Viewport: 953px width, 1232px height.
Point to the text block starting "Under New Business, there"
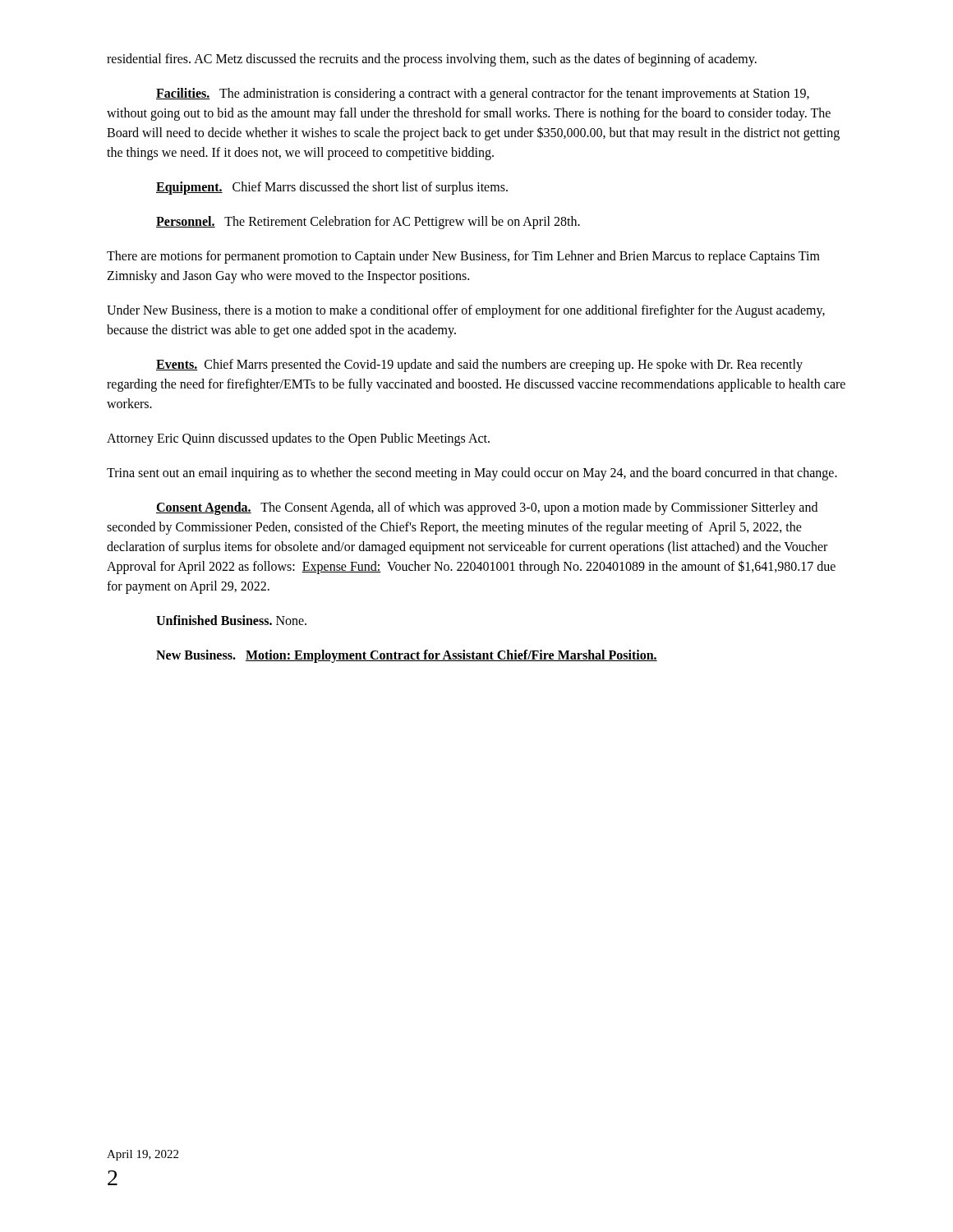466,320
